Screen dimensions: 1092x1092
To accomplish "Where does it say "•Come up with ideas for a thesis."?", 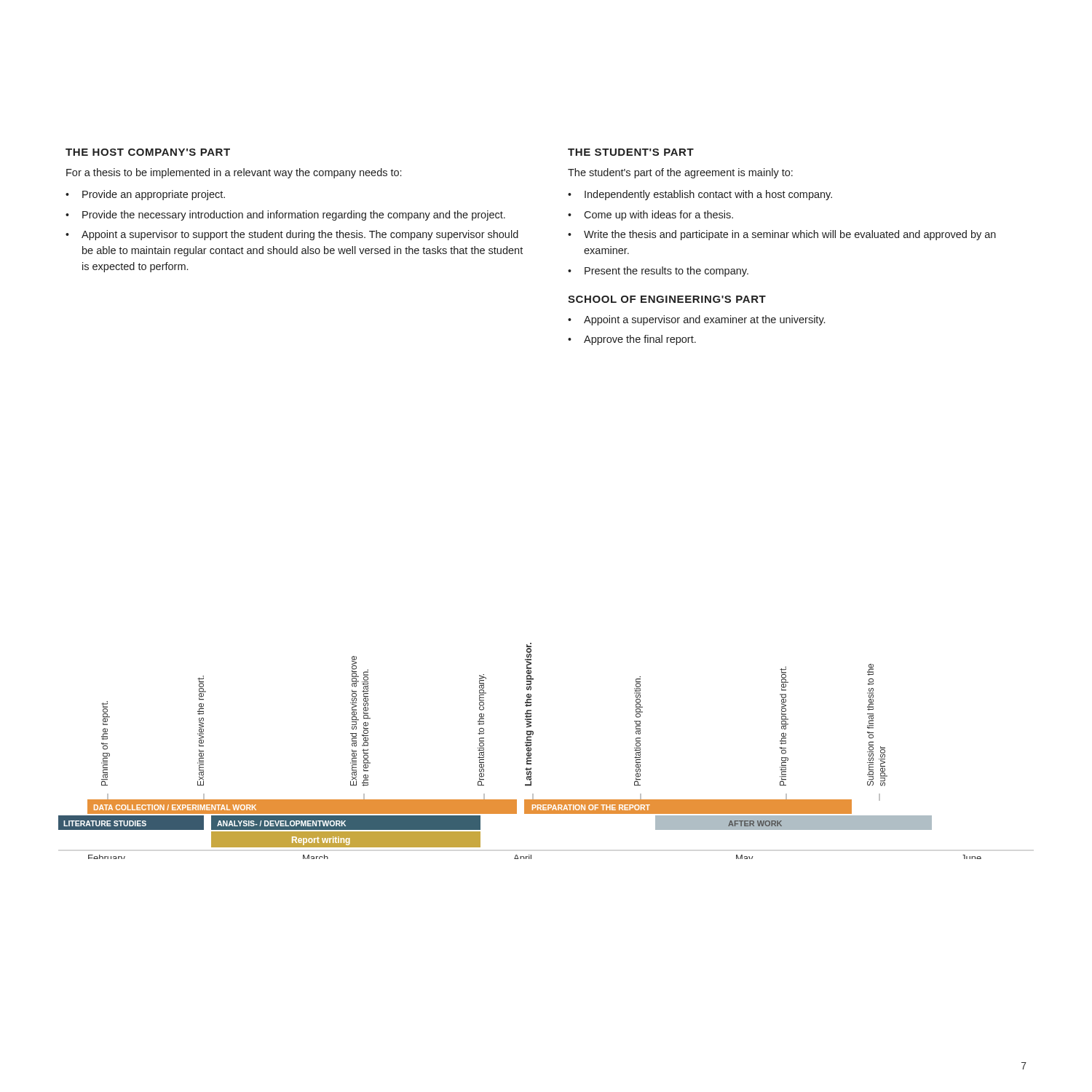I will [651, 215].
